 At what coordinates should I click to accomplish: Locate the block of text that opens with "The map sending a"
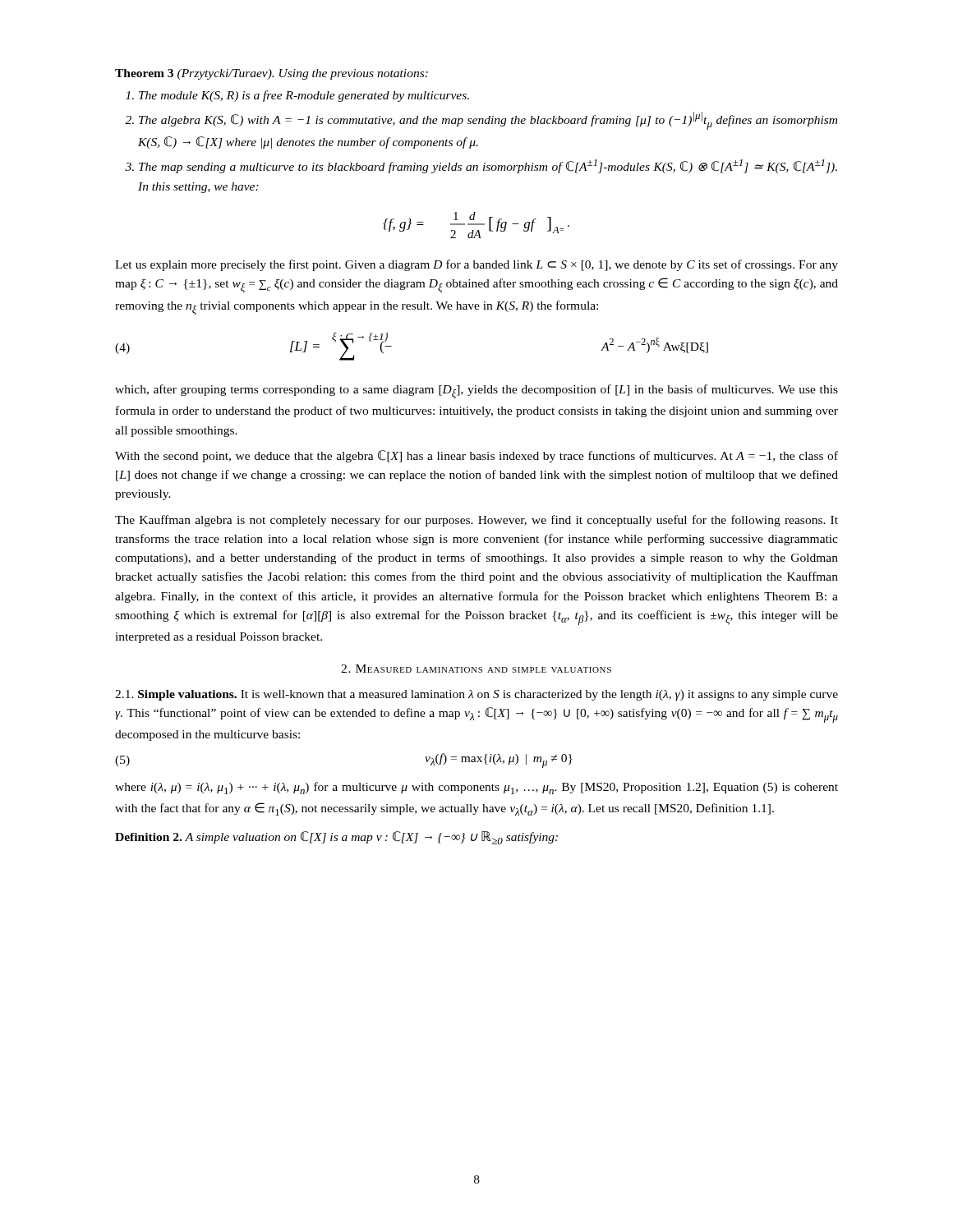click(x=488, y=174)
